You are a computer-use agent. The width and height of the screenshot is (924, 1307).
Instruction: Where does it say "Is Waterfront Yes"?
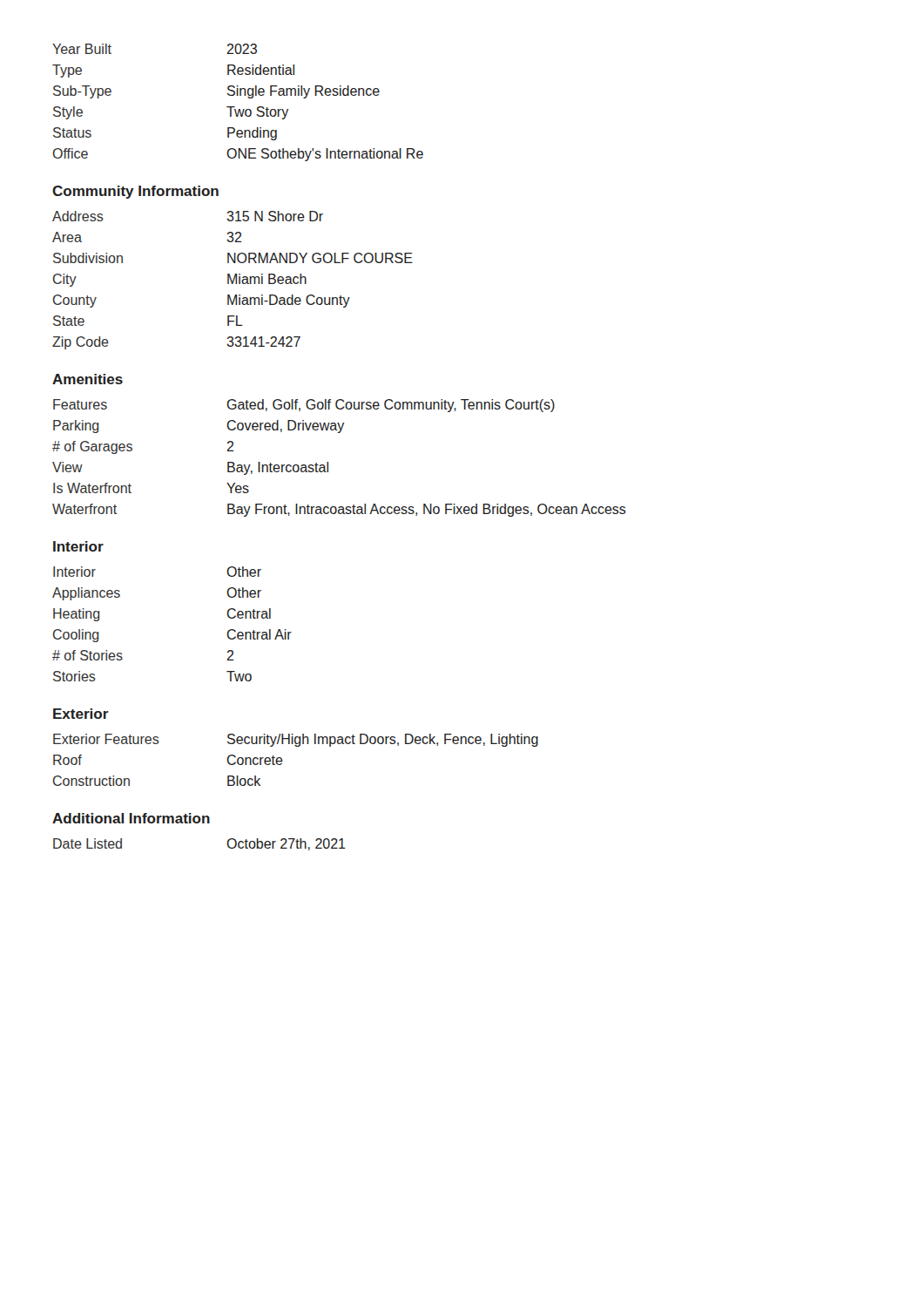82,488
